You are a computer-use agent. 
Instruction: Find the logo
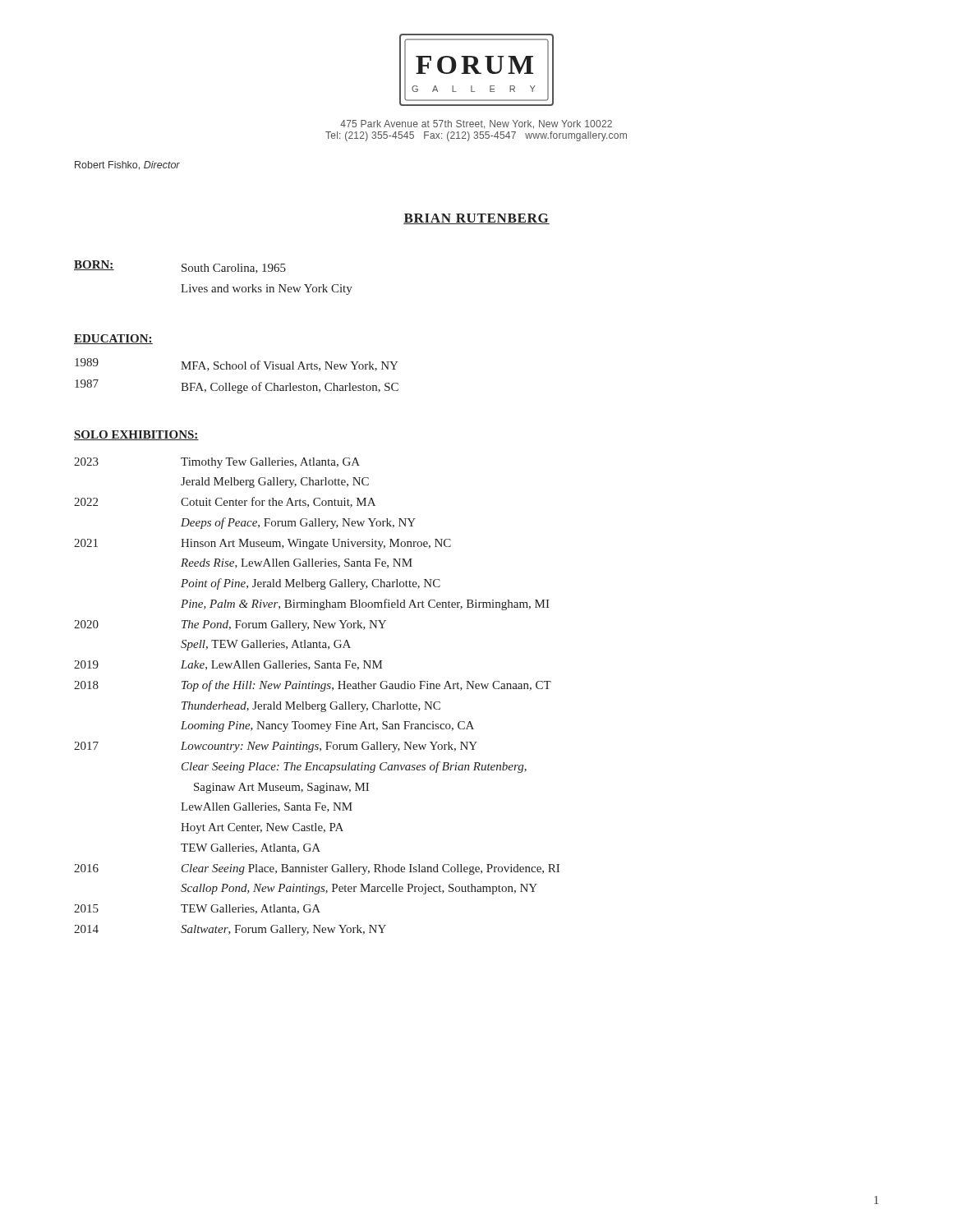476,55
